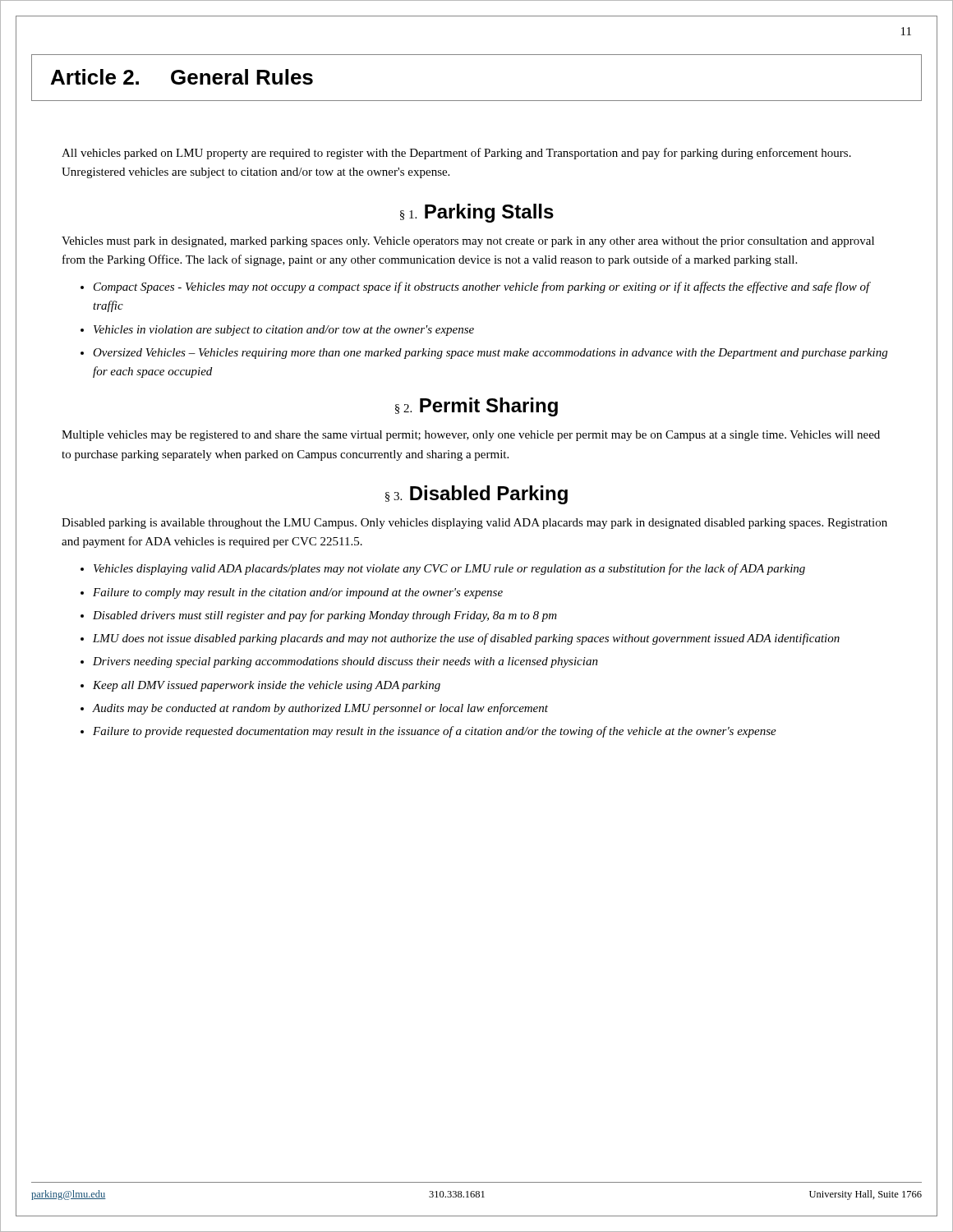Select the text block starting "Failure to comply may result in the citation"
Viewport: 953px width, 1232px height.
pyautogui.click(x=298, y=592)
